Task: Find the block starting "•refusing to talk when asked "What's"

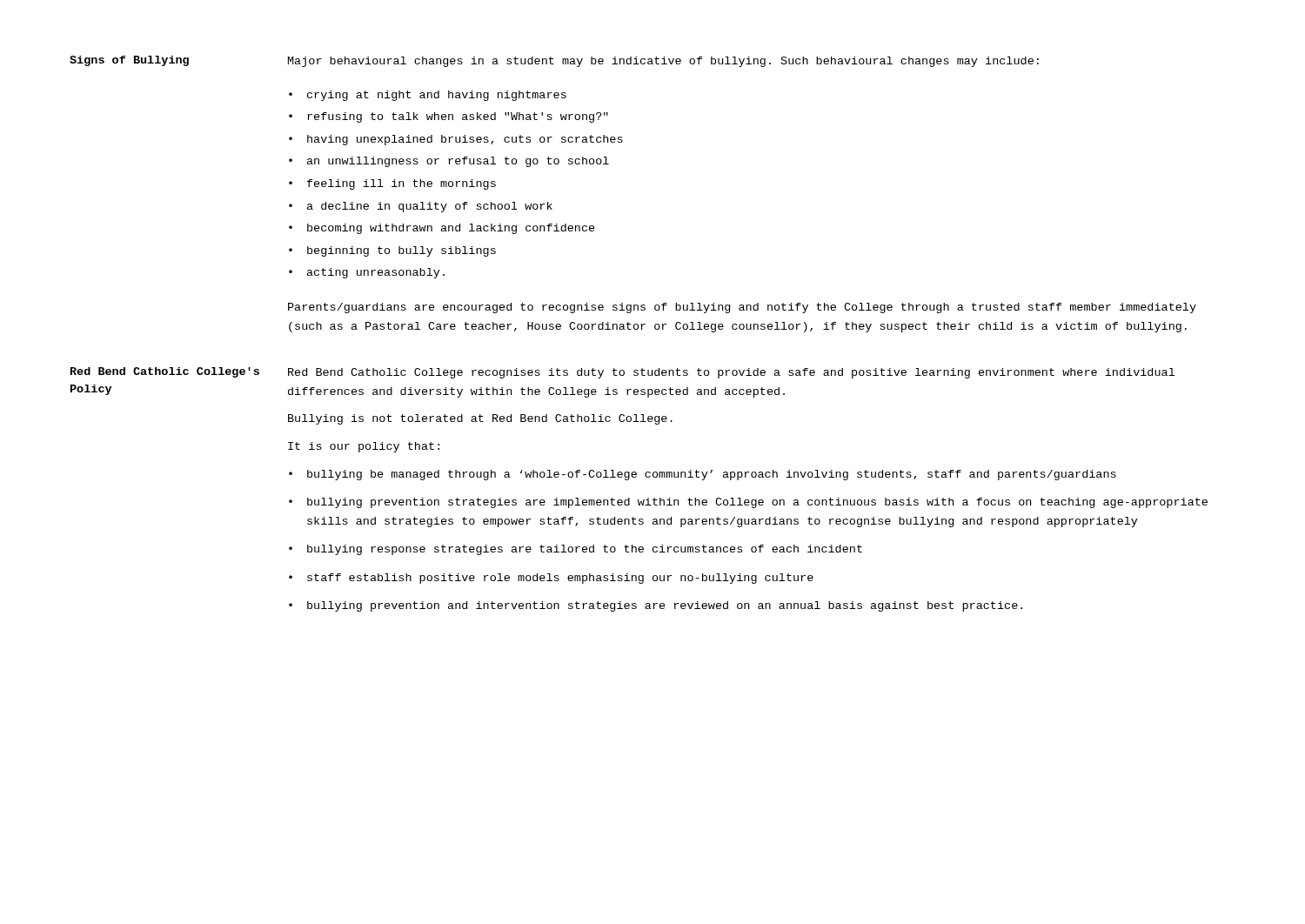Action: point(448,117)
